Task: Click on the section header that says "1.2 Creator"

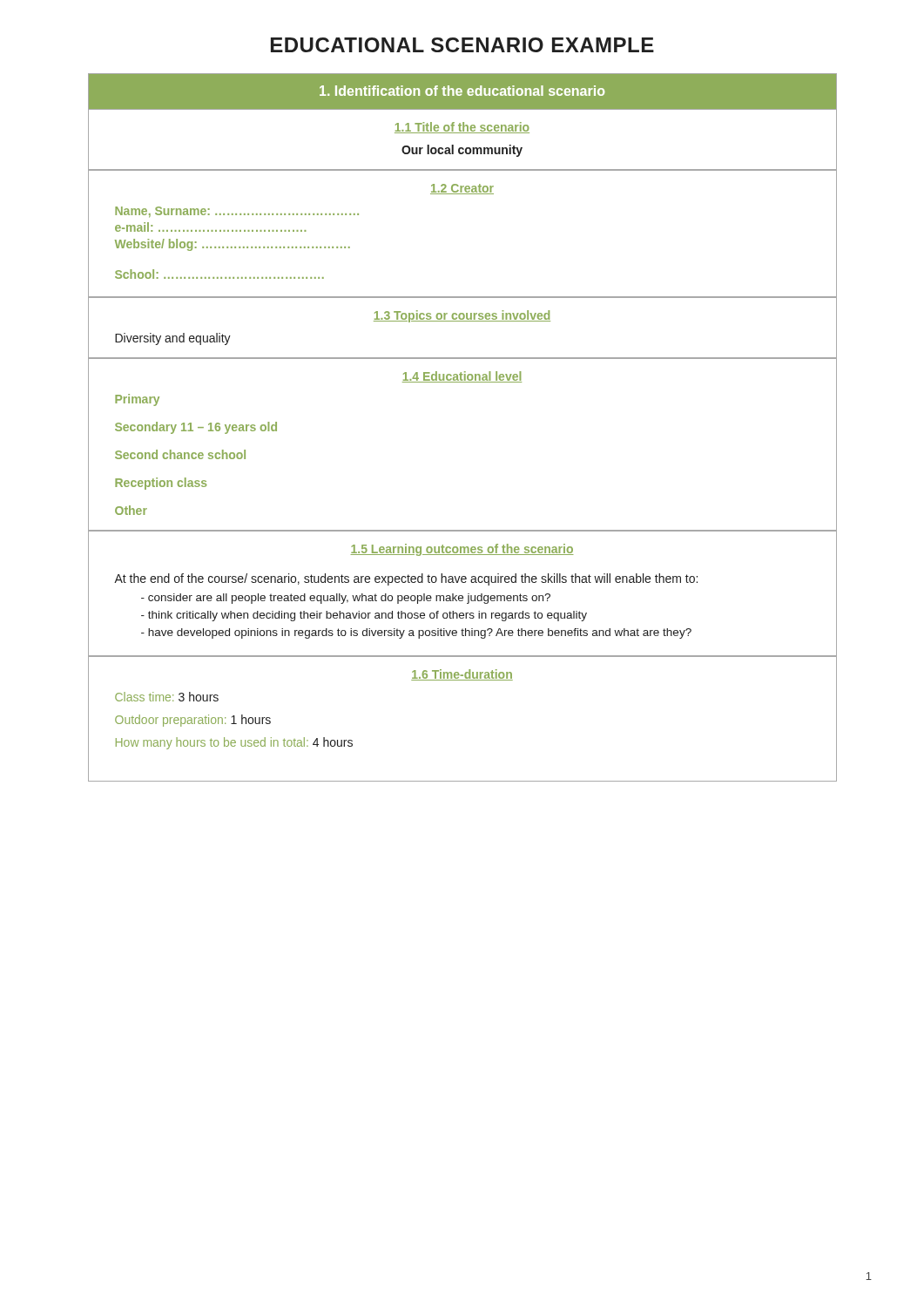Action: click(462, 184)
